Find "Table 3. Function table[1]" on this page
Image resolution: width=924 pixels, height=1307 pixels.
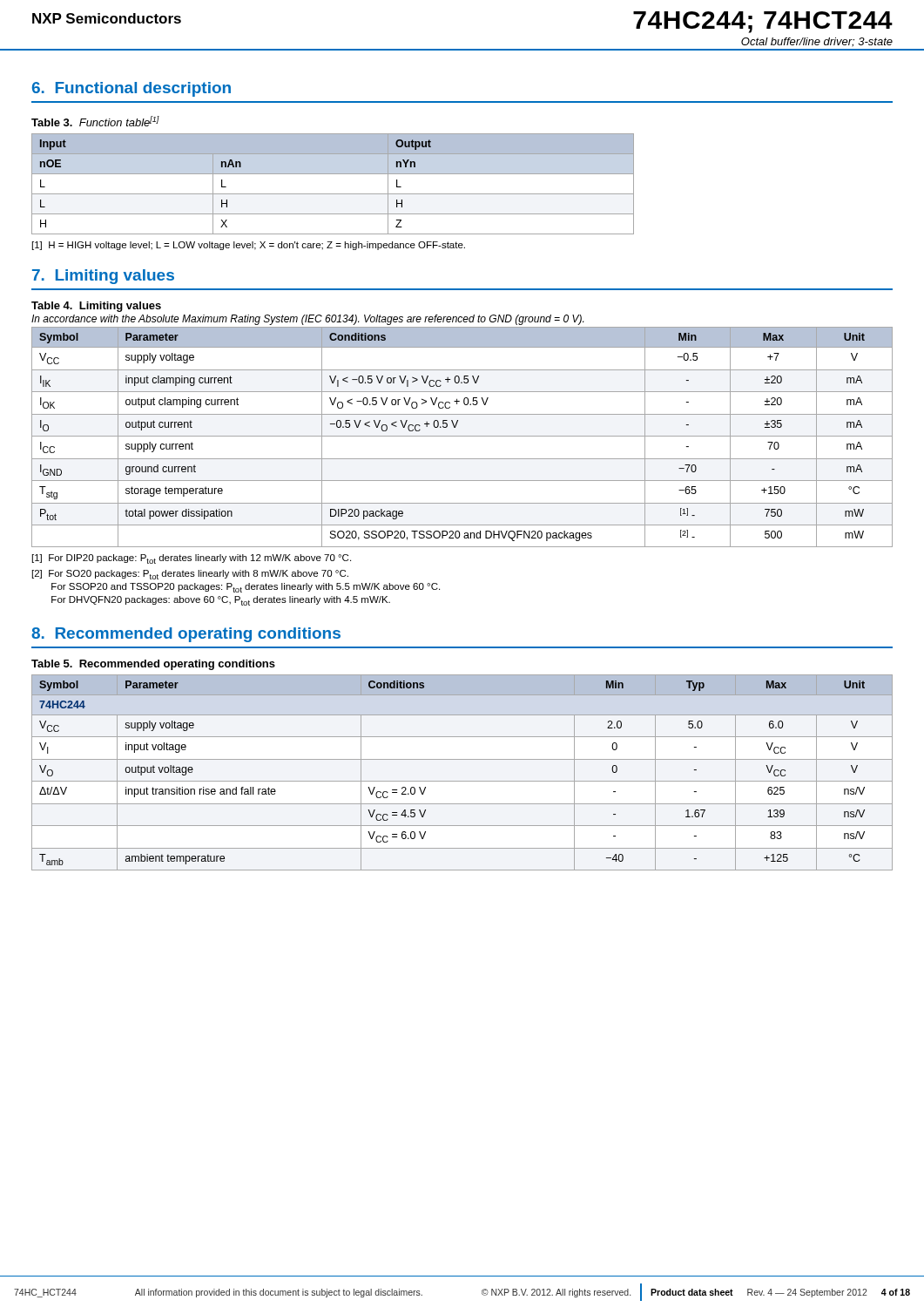[95, 122]
